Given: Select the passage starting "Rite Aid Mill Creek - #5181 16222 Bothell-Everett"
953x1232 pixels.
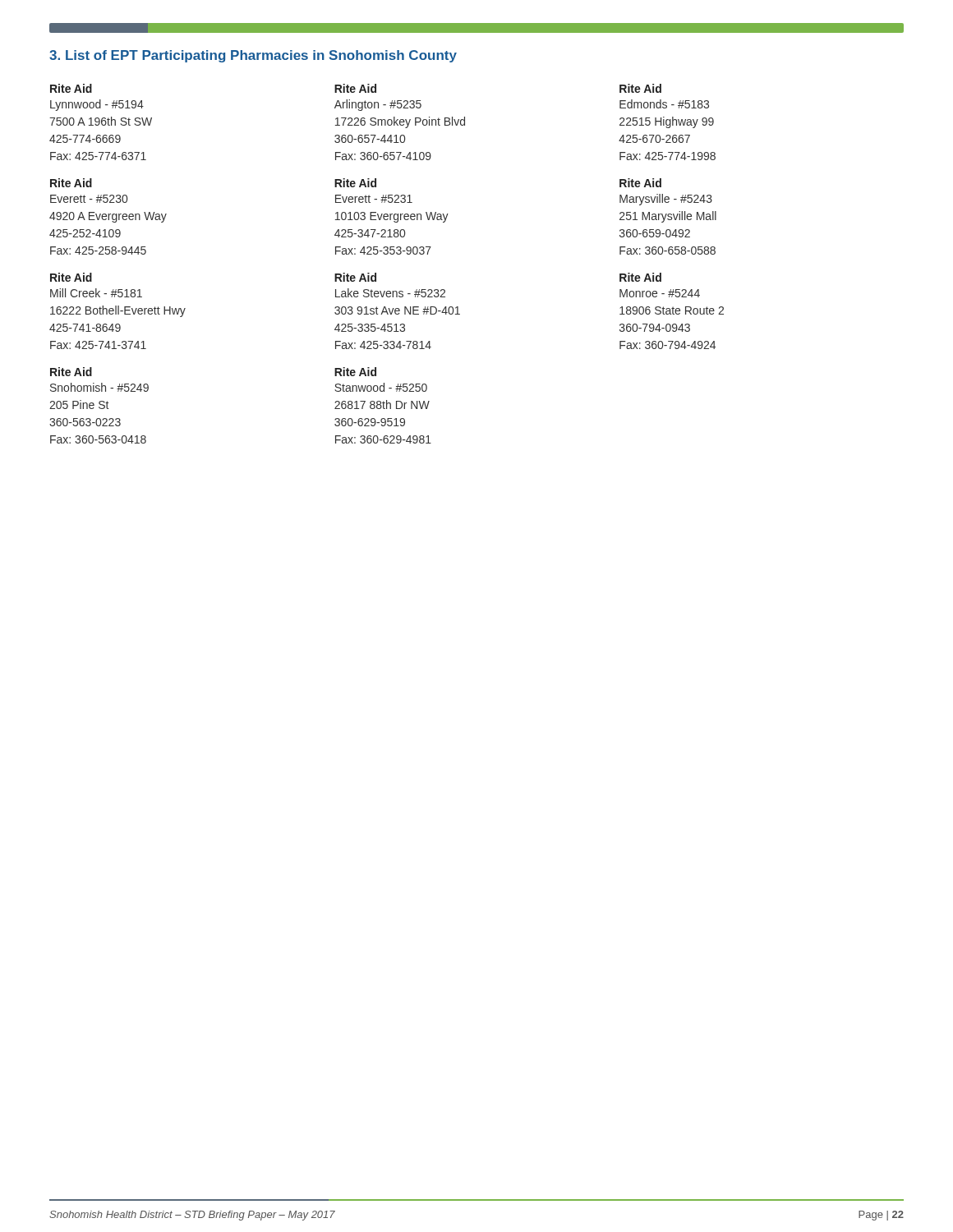Looking at the screenshot, I should click(183, 312).
